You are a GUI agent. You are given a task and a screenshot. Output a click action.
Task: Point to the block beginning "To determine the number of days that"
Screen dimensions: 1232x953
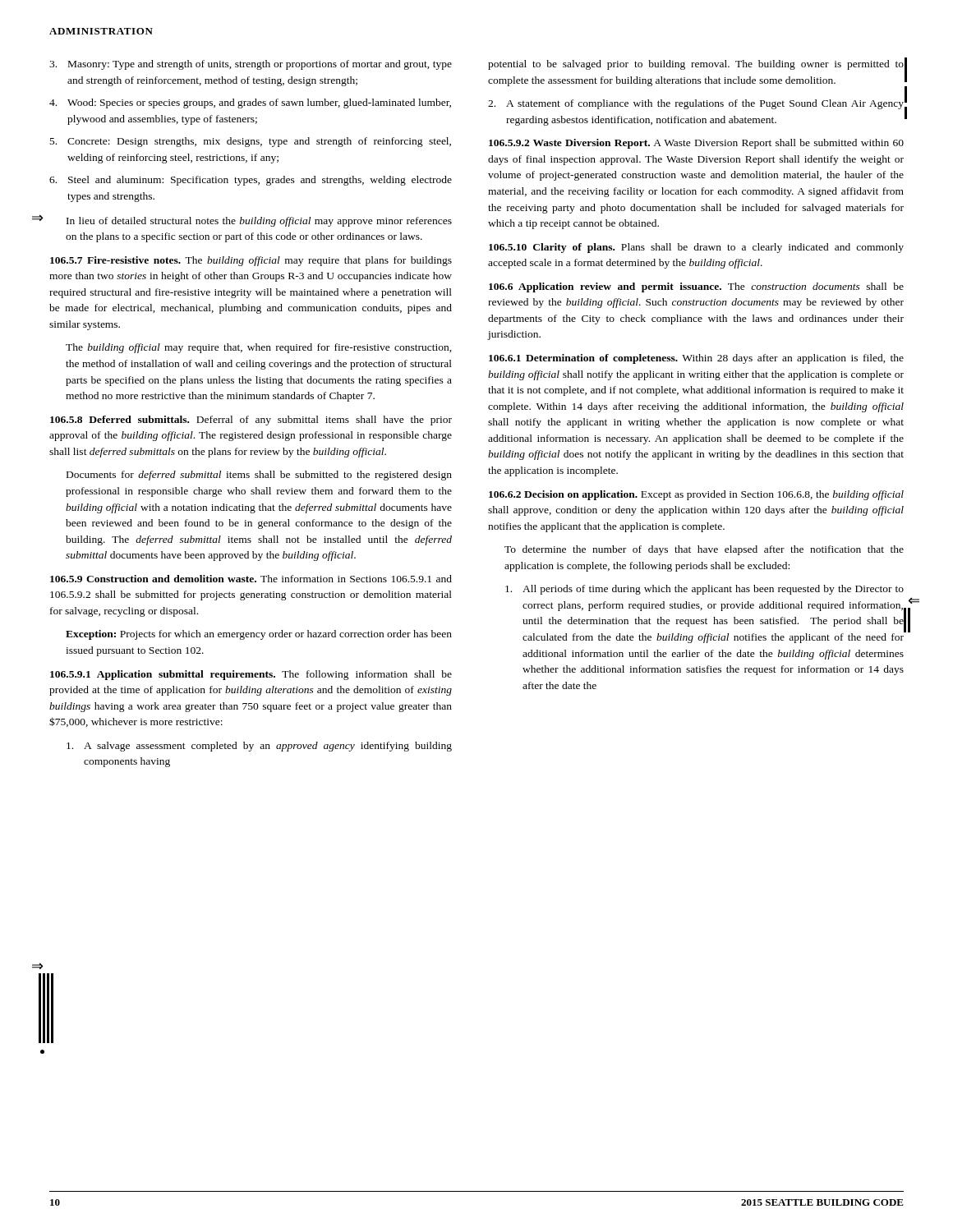(704, 557)
